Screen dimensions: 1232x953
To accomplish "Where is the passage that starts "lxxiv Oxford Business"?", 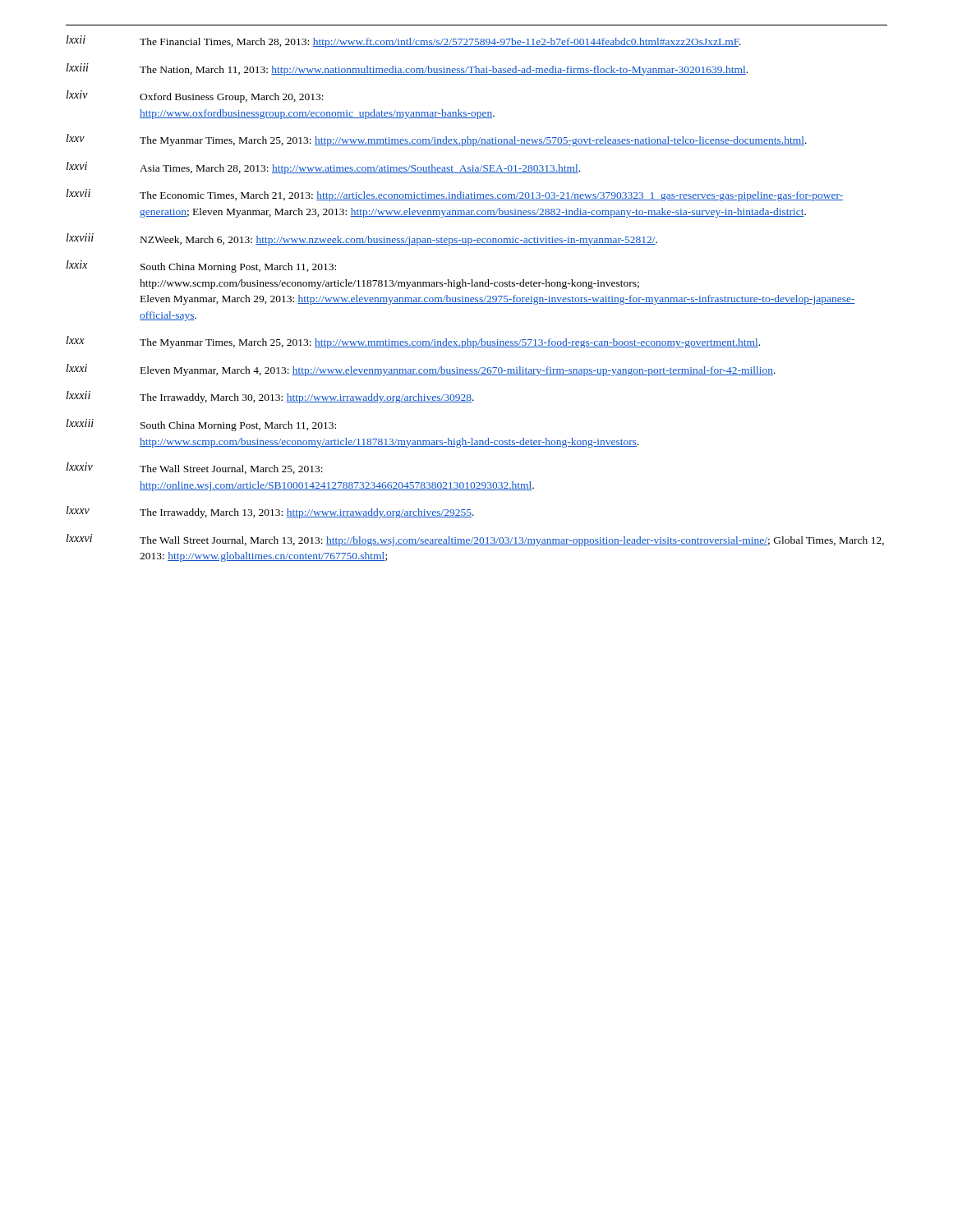I will tap(280, 105).
